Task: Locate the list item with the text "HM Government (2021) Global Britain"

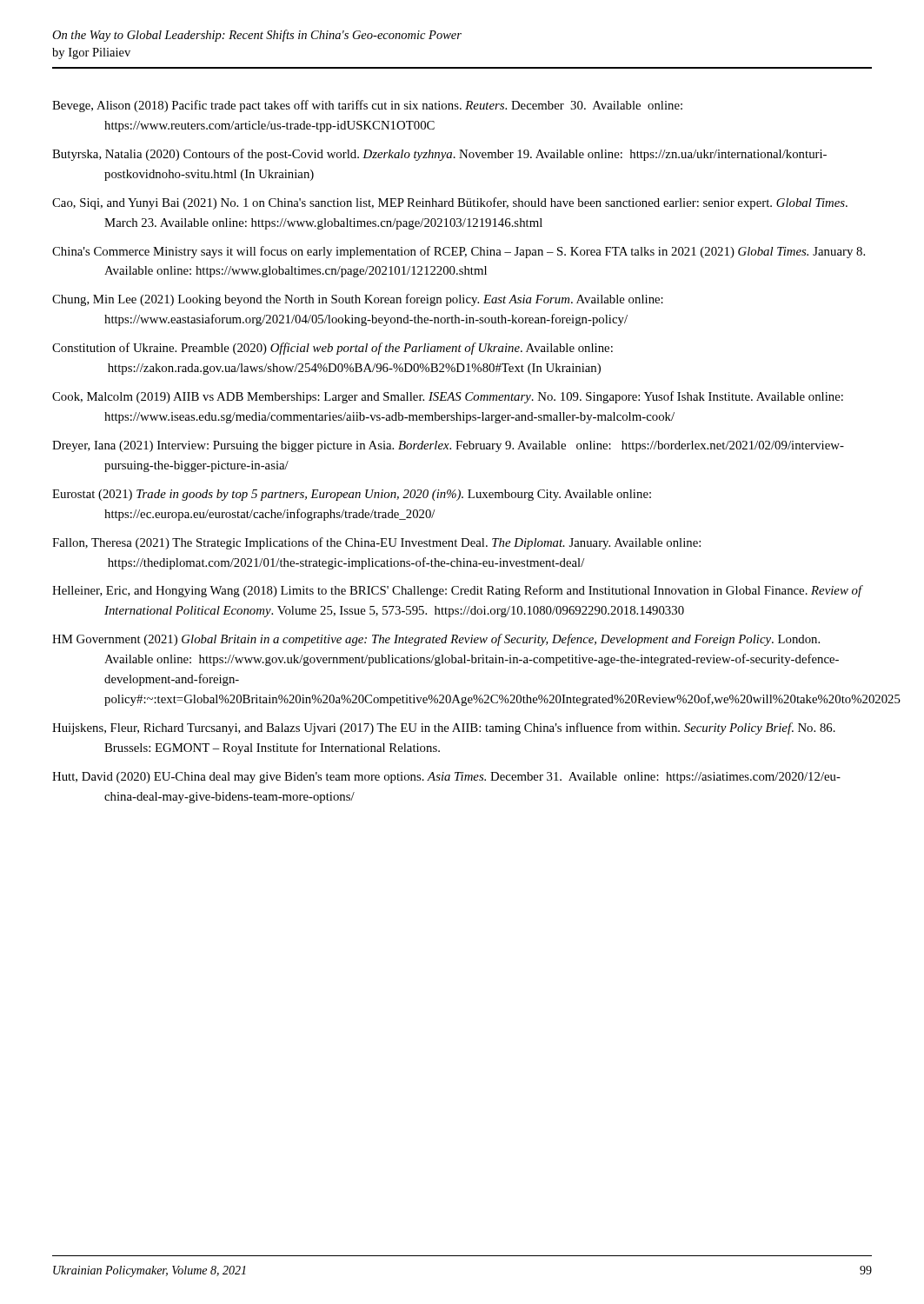Action: click(462, 669)
